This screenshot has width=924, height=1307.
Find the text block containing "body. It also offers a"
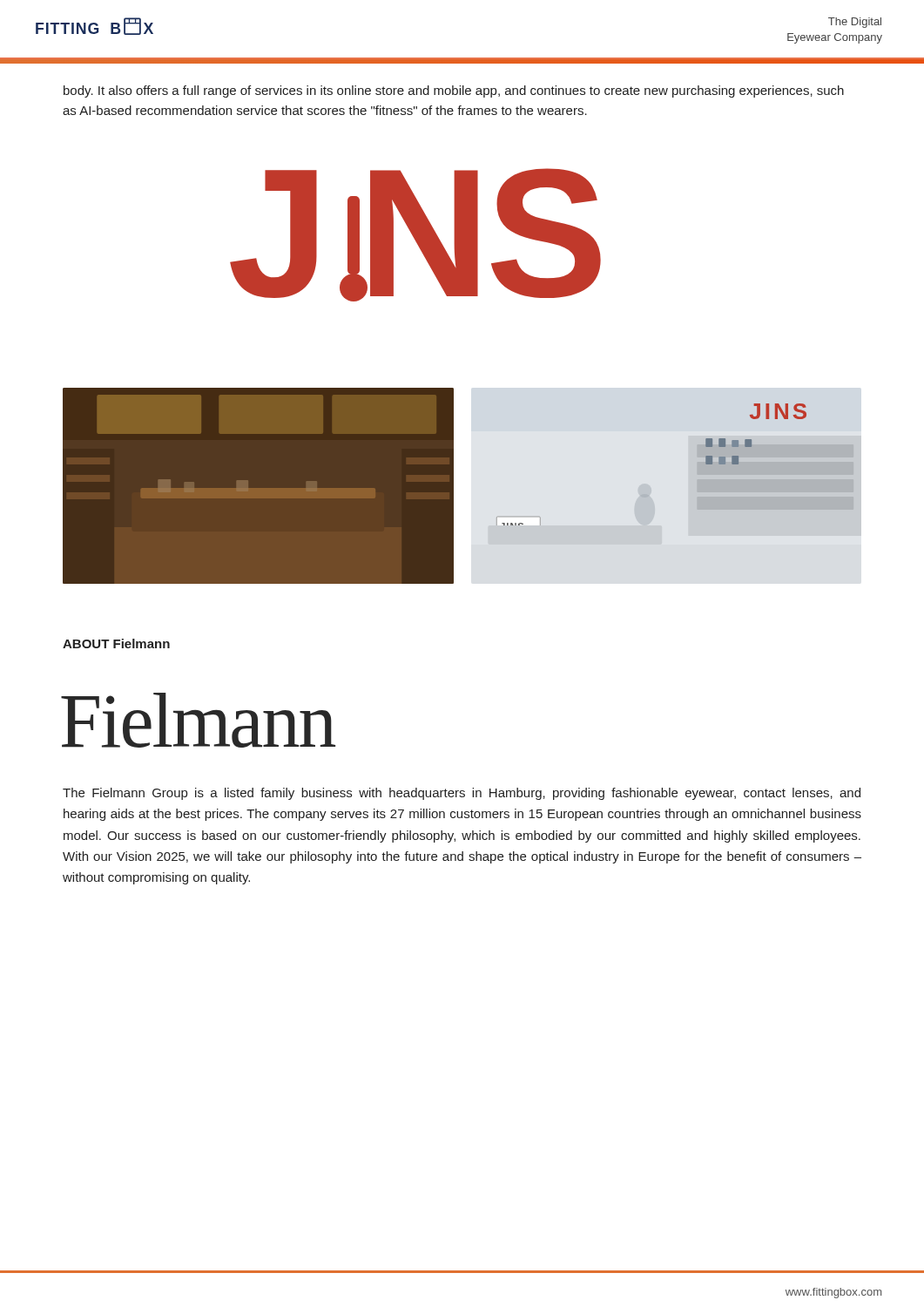(x=462, y=100)
